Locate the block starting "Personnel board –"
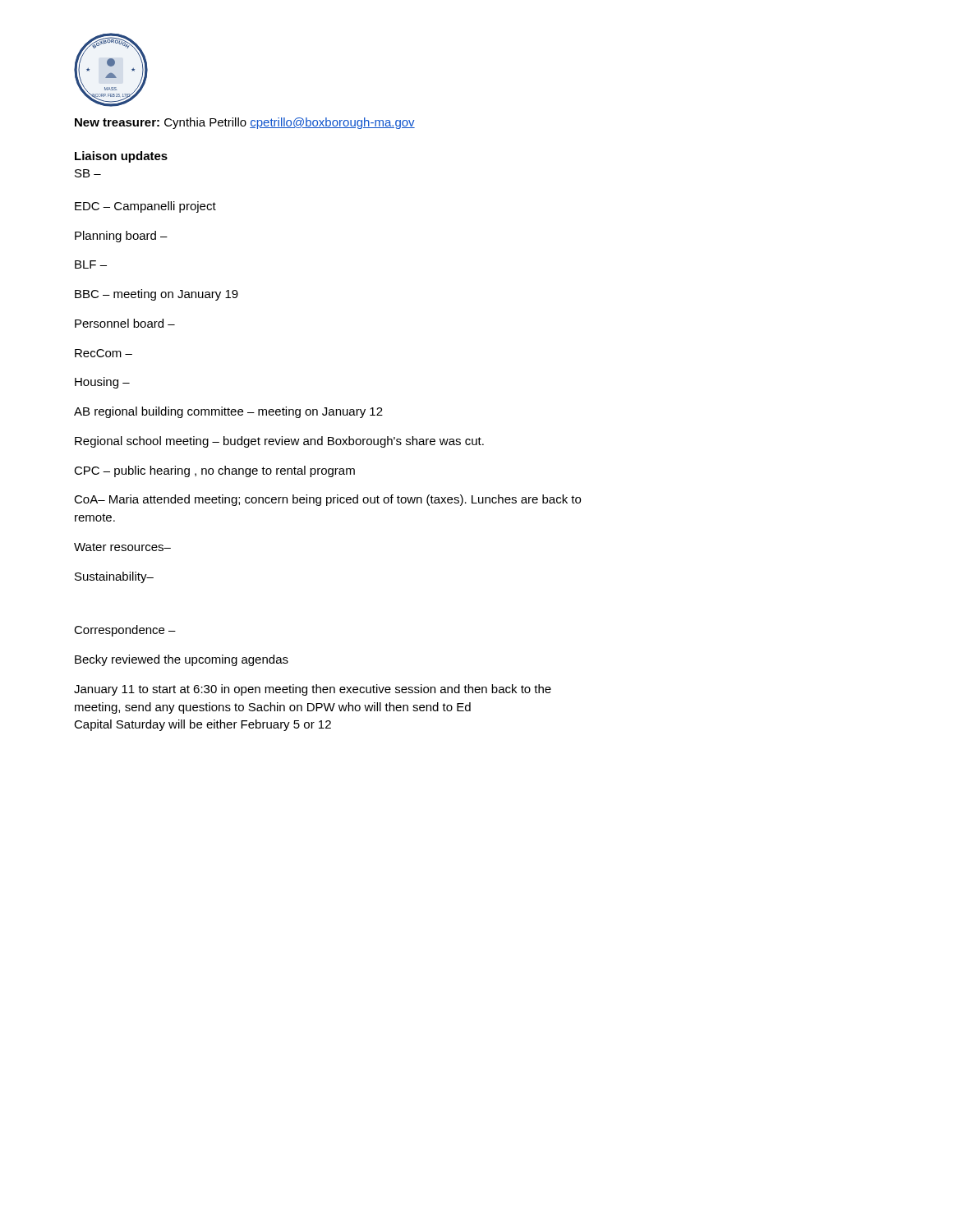953x1232 pixels. pyautogui.click(x=124, y=323)
